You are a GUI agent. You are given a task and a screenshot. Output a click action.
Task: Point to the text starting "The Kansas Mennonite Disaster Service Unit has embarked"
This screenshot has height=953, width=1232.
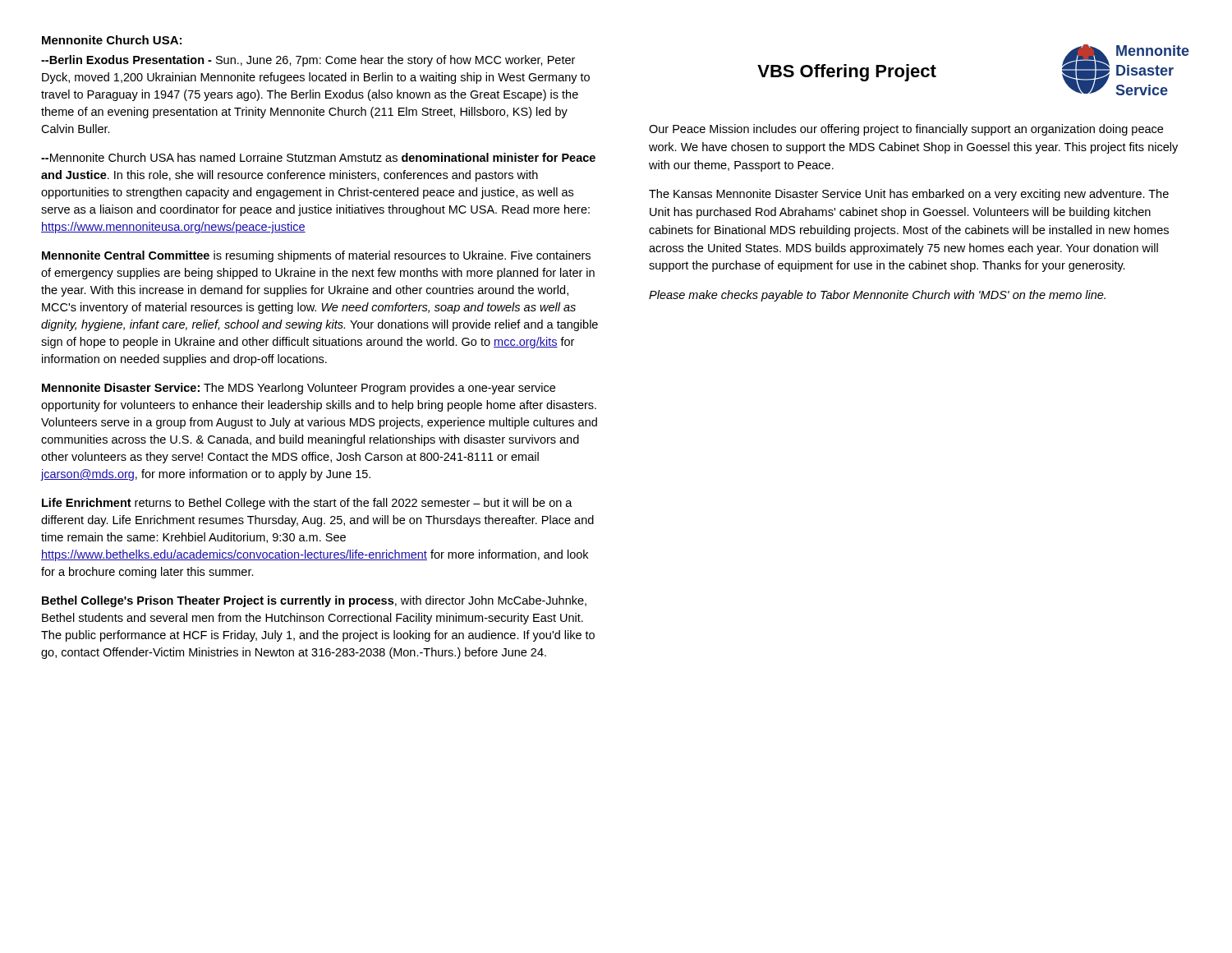click(x=909, y=230)
